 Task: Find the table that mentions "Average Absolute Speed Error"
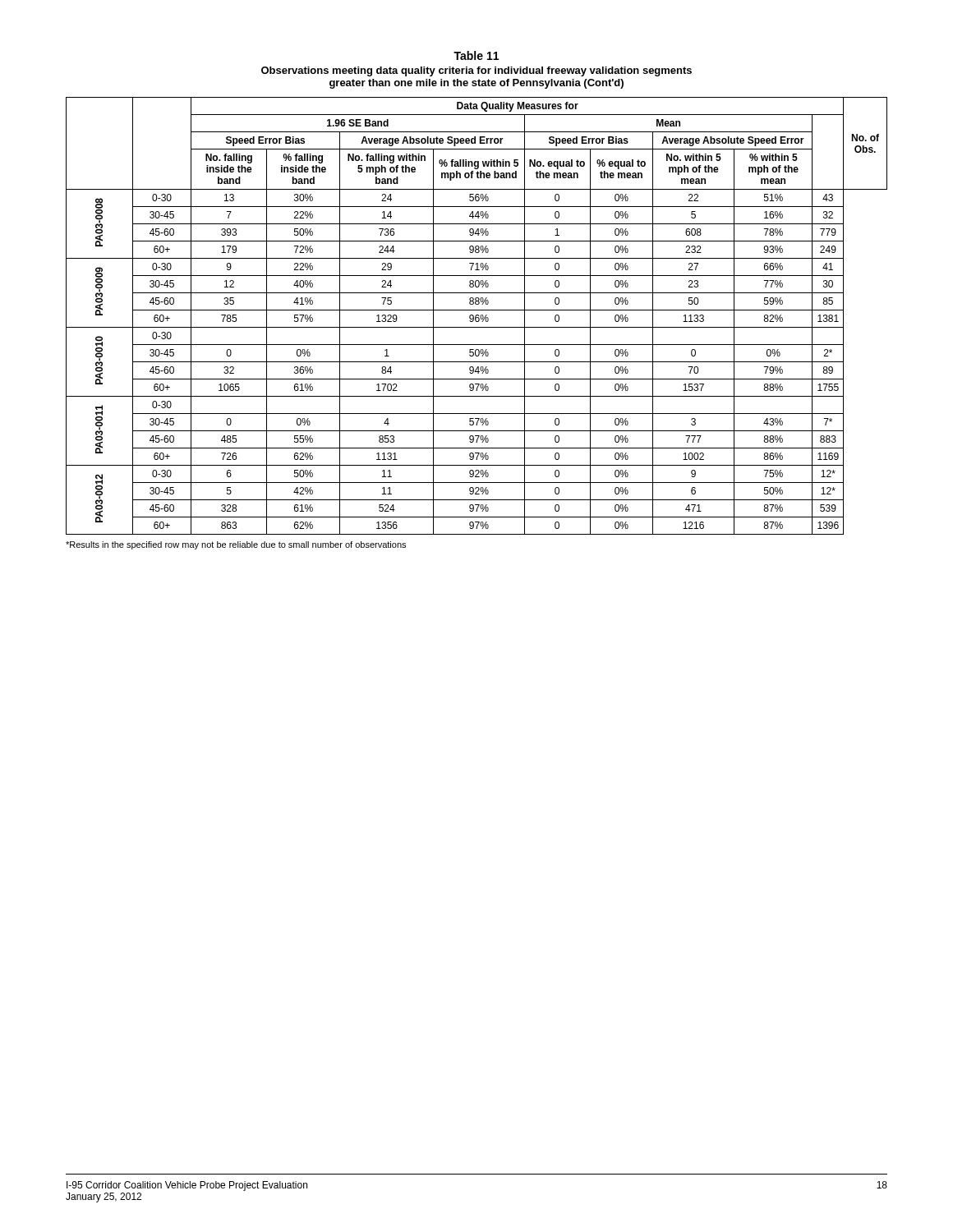476,316
